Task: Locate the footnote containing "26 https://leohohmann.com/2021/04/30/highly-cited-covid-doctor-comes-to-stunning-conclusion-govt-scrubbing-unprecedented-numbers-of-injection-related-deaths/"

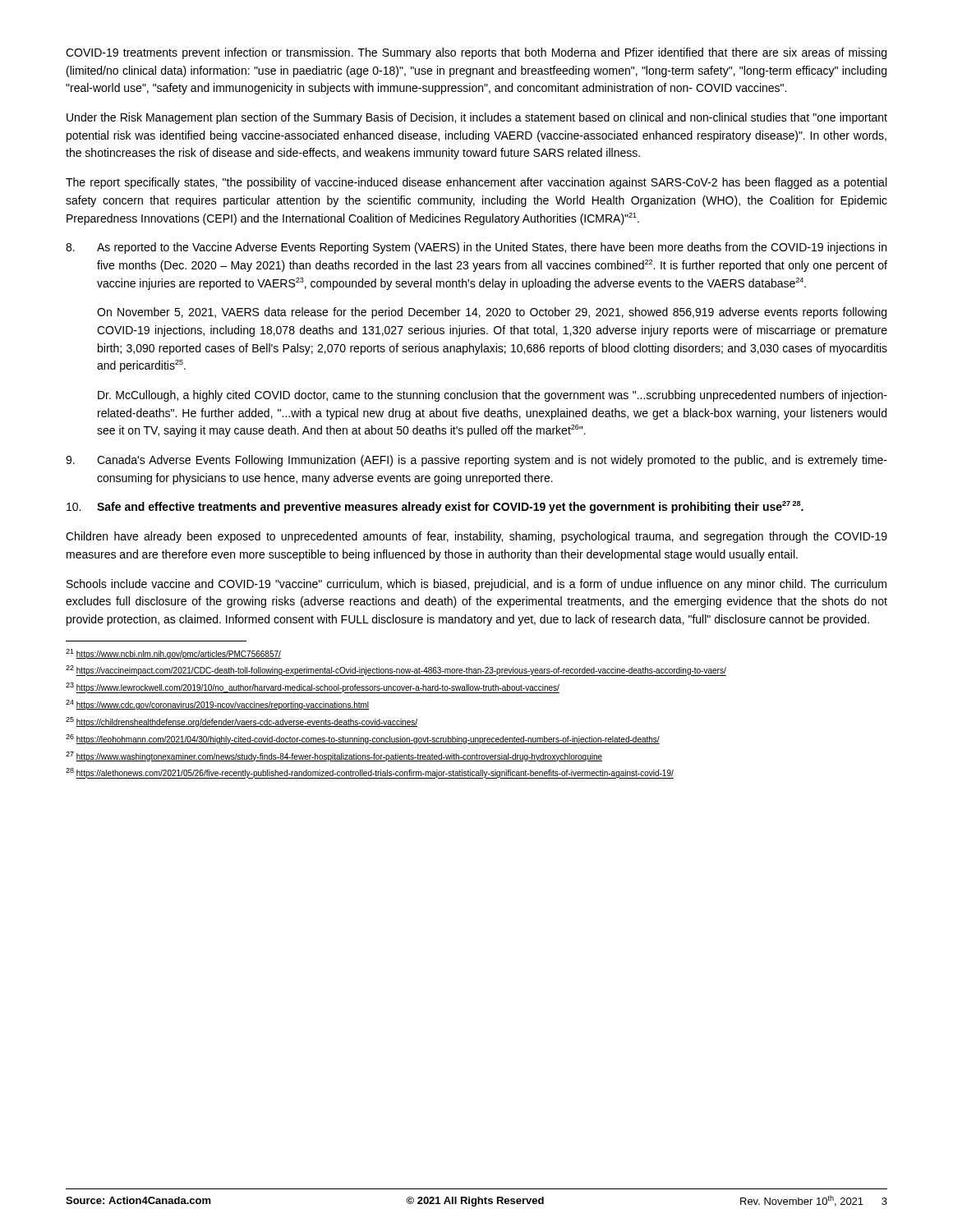Action: pyautogui.click(x=363, y=738)
